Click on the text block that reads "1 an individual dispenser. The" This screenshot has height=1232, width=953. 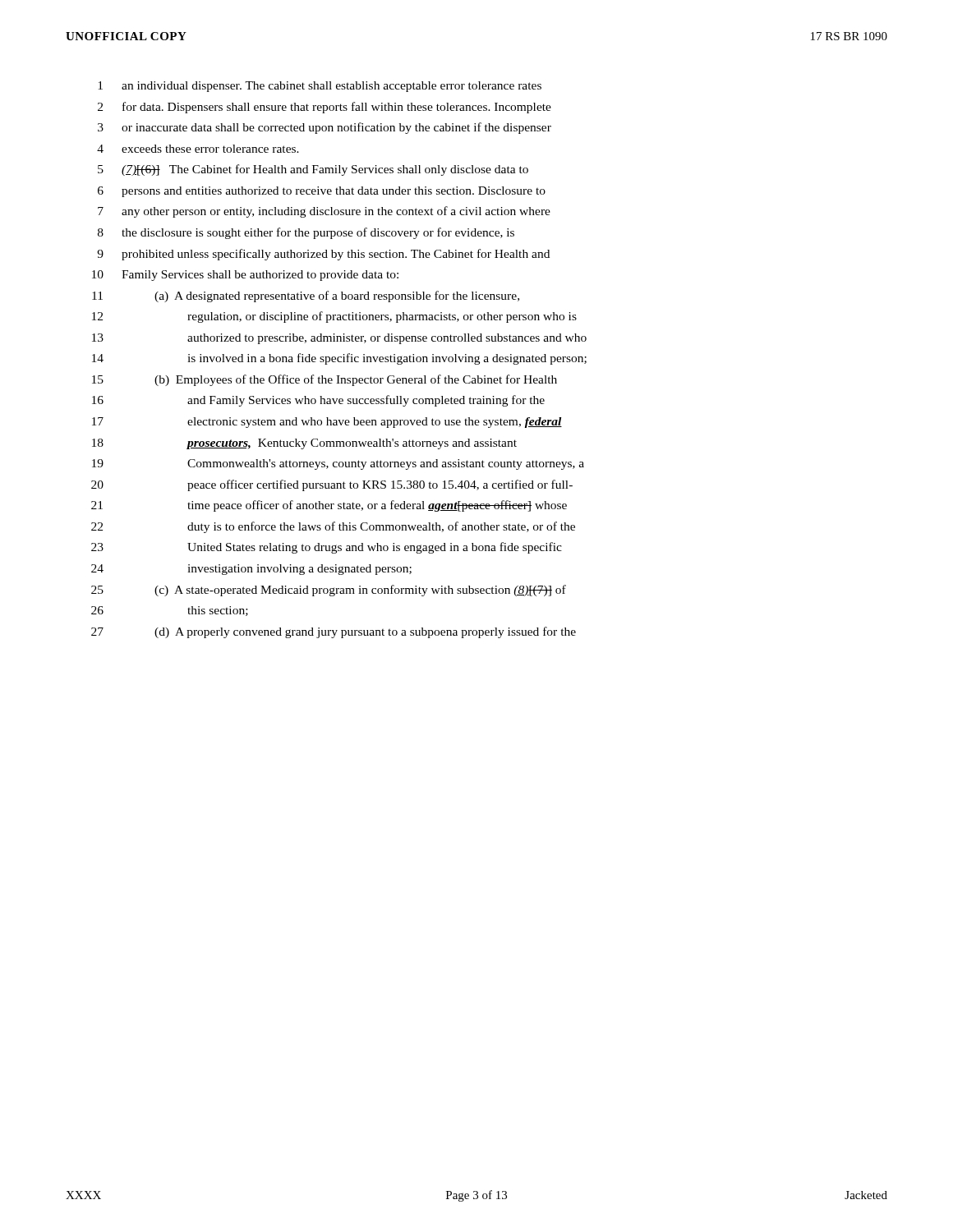(x=476, y=117)
